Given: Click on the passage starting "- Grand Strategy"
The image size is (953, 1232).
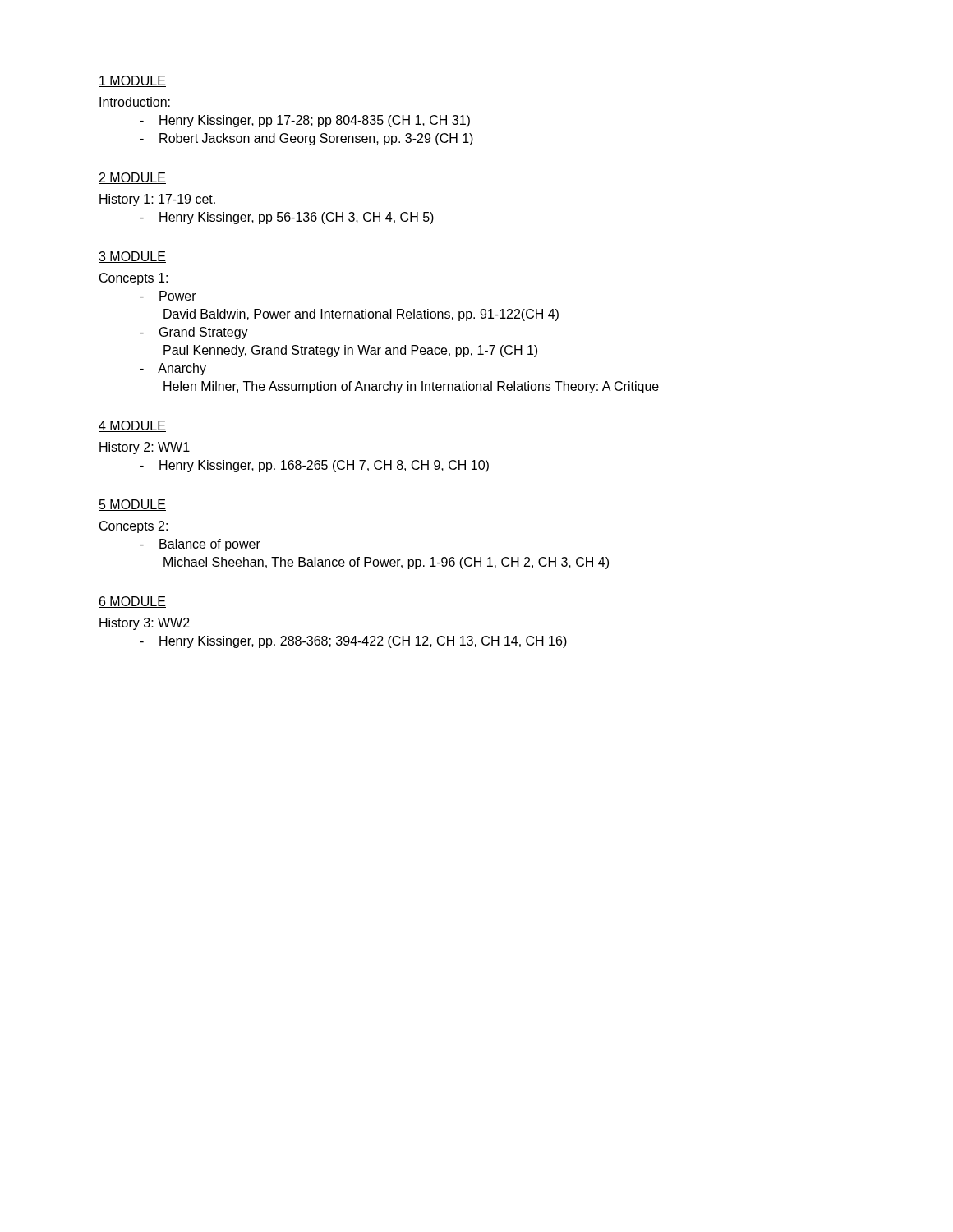Looking at the screenshot, I should point(194,332).
